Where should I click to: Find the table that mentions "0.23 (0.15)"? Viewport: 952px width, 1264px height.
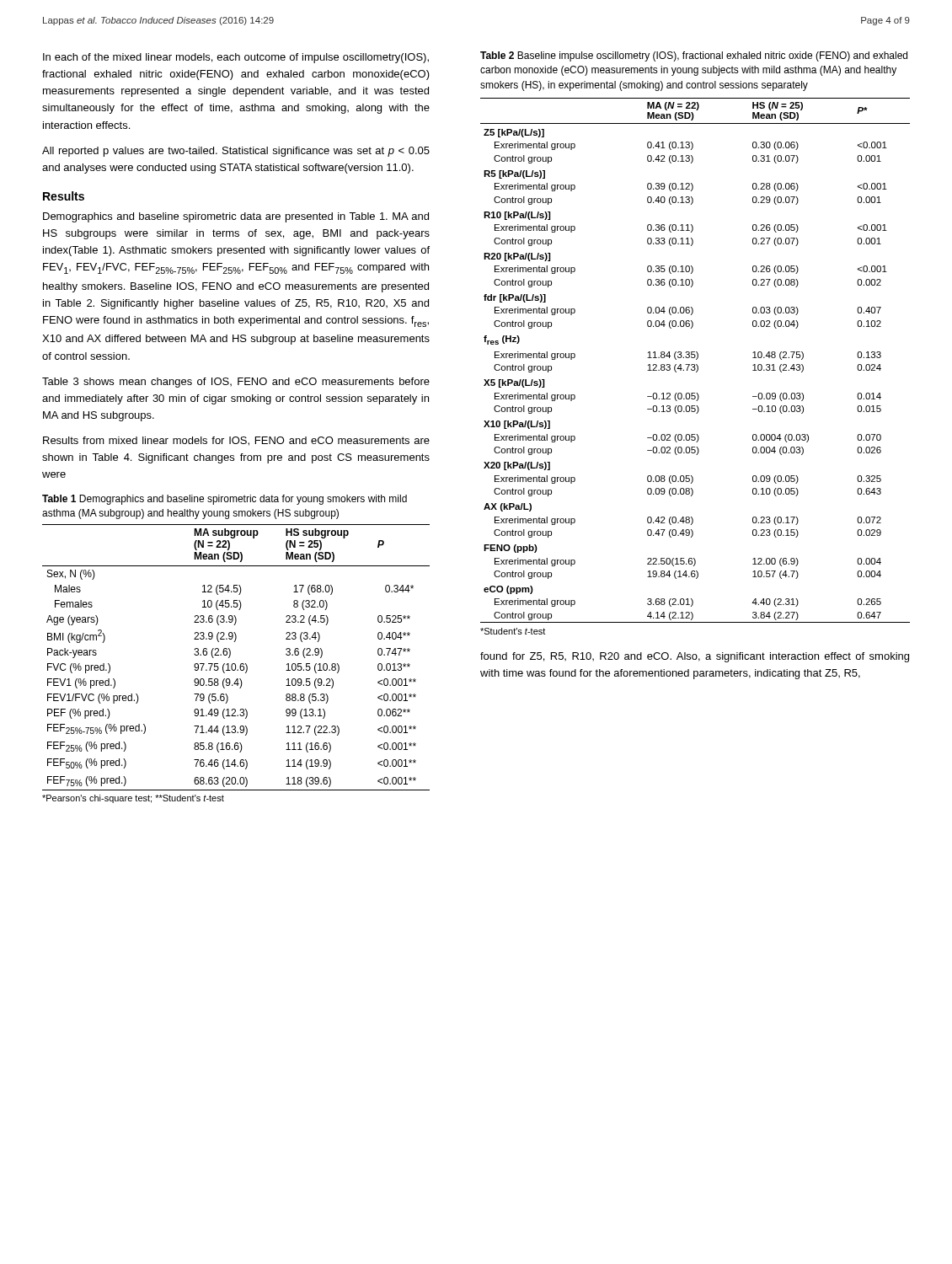click(695, 360)
